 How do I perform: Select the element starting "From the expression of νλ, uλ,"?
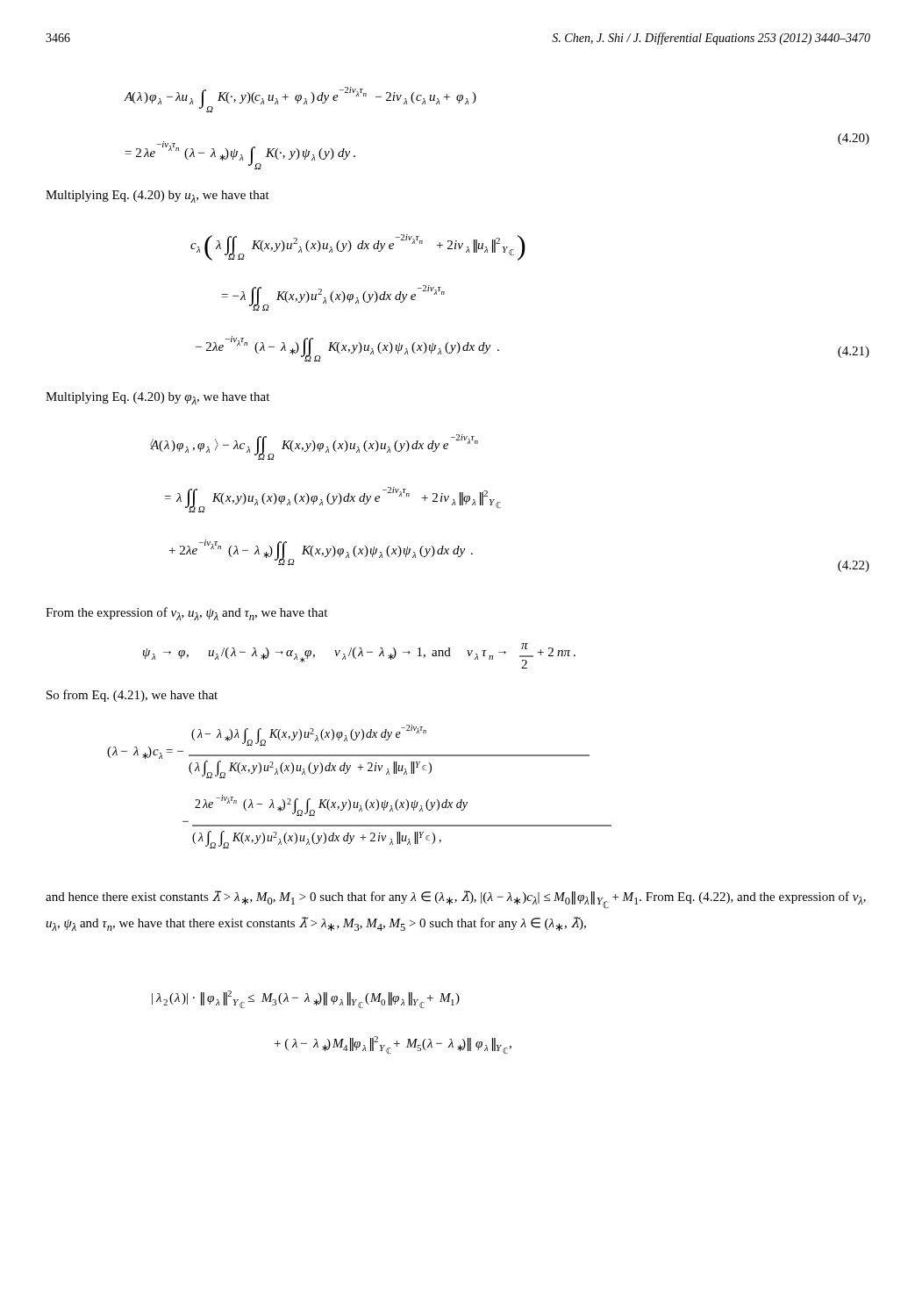click(x=187, y=614)
